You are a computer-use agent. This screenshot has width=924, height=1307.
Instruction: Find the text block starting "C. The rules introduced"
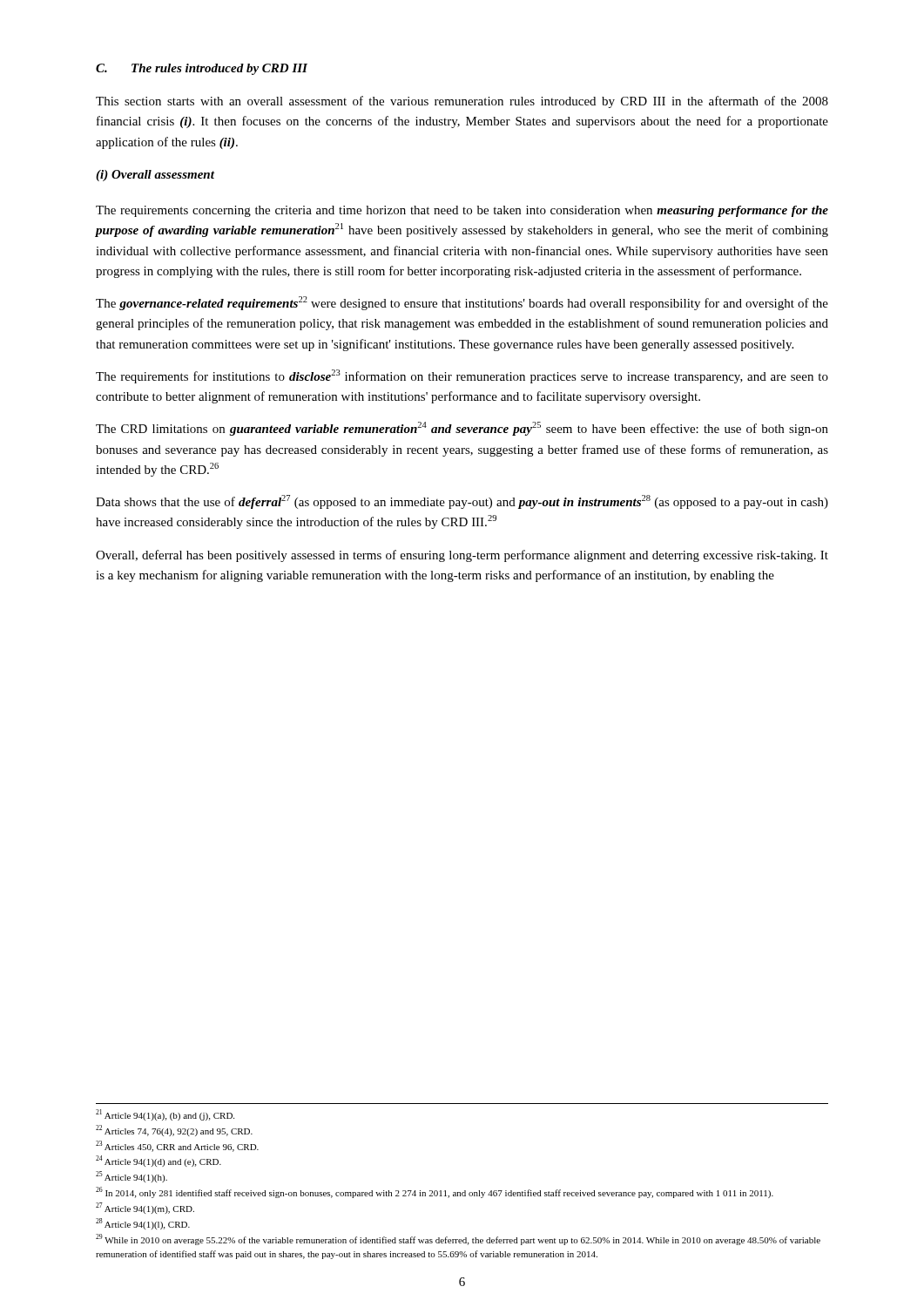click(202, 68)
